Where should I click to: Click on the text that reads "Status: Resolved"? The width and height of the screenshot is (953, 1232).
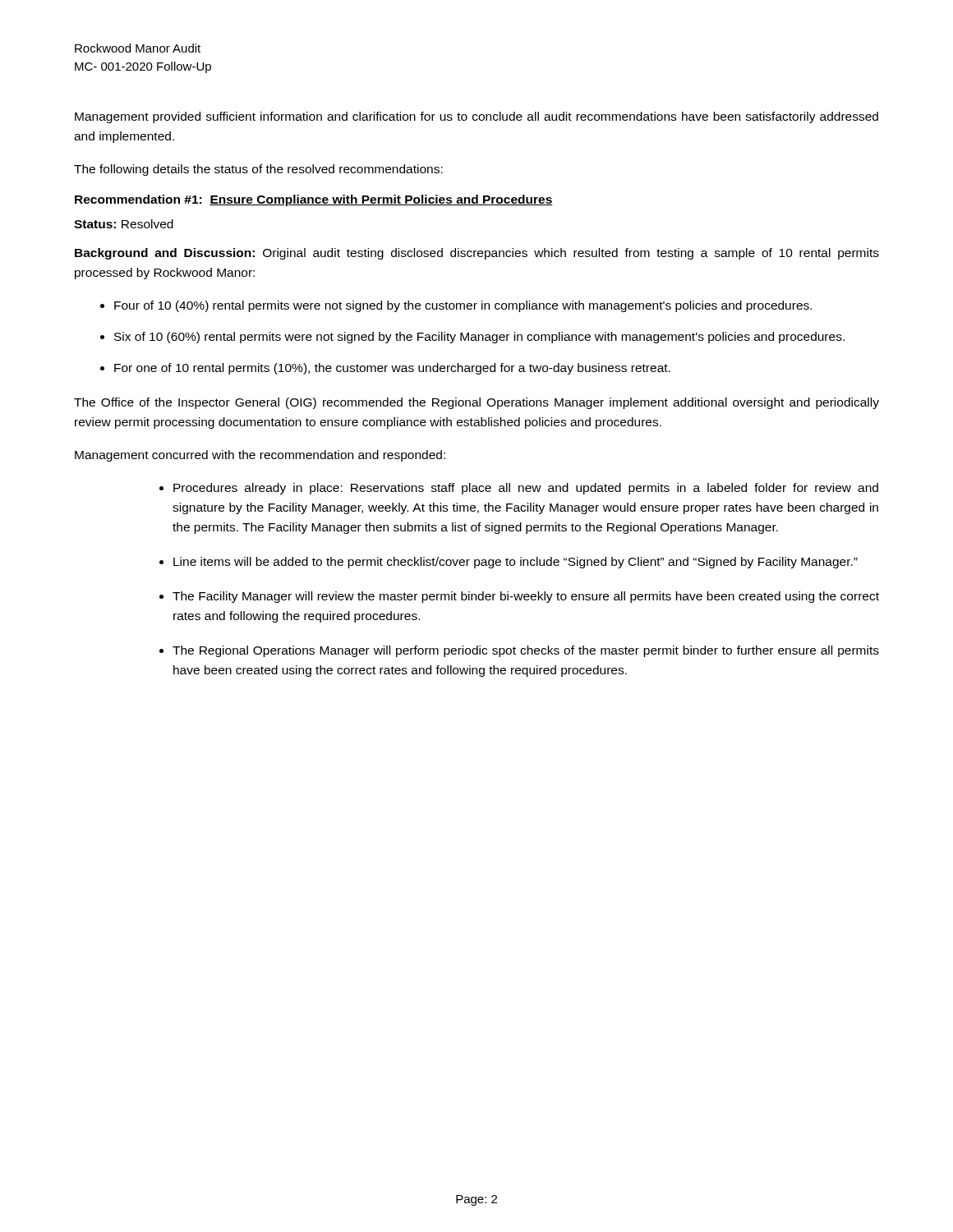124,224
